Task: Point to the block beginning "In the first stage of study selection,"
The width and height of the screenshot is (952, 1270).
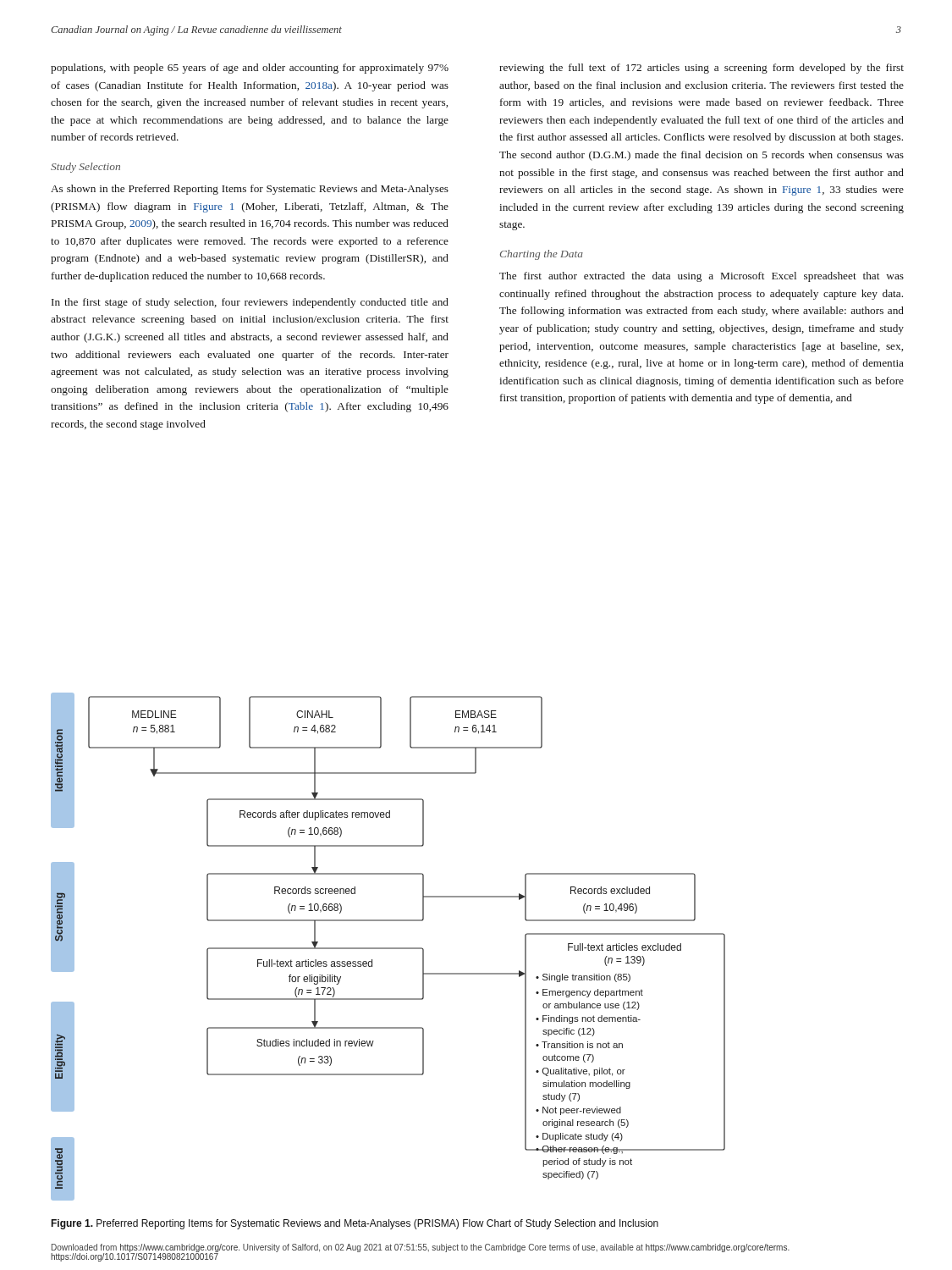Action: click(250, 363)
